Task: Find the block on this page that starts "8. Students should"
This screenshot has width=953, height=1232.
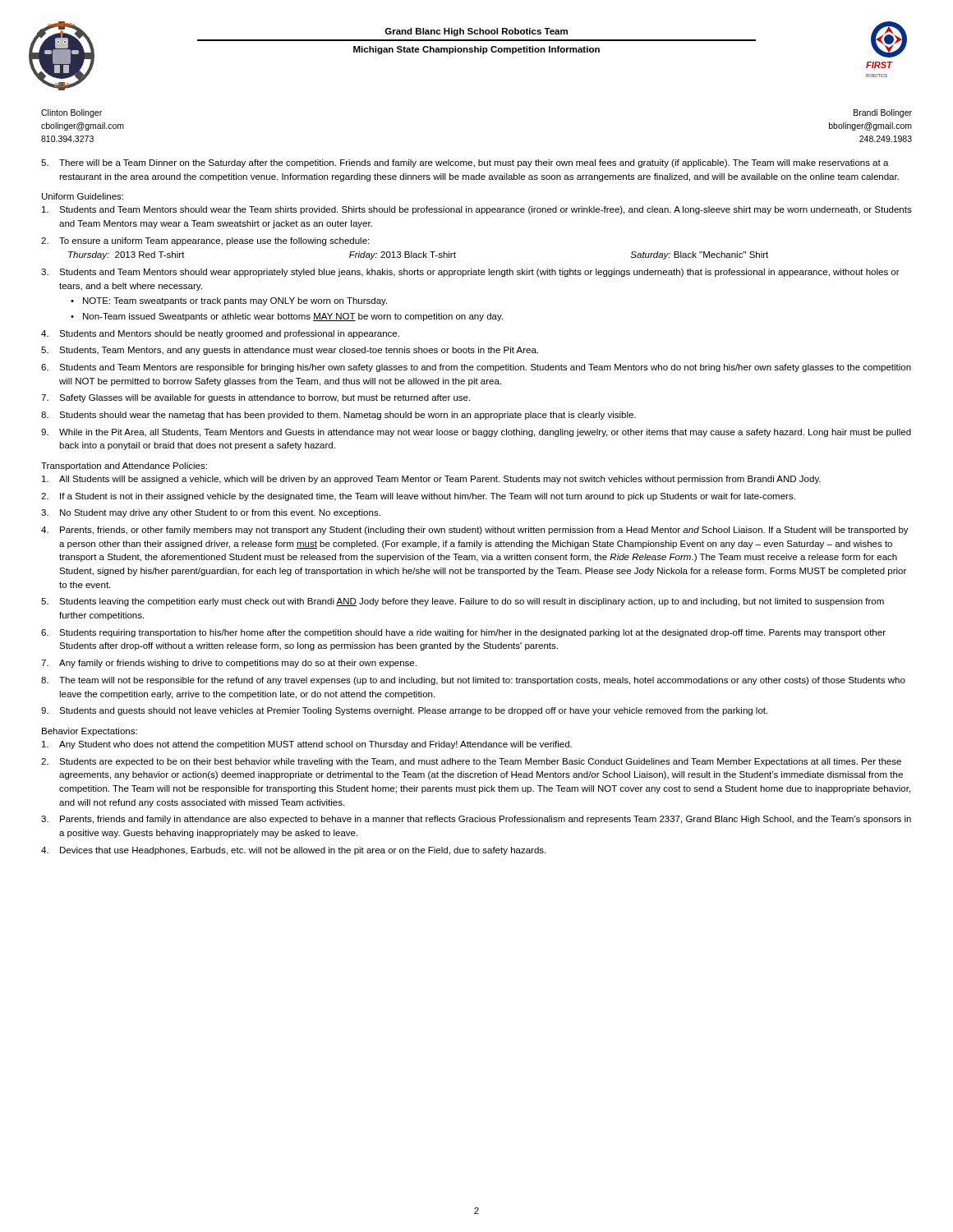Action: (x=339, y=415)
